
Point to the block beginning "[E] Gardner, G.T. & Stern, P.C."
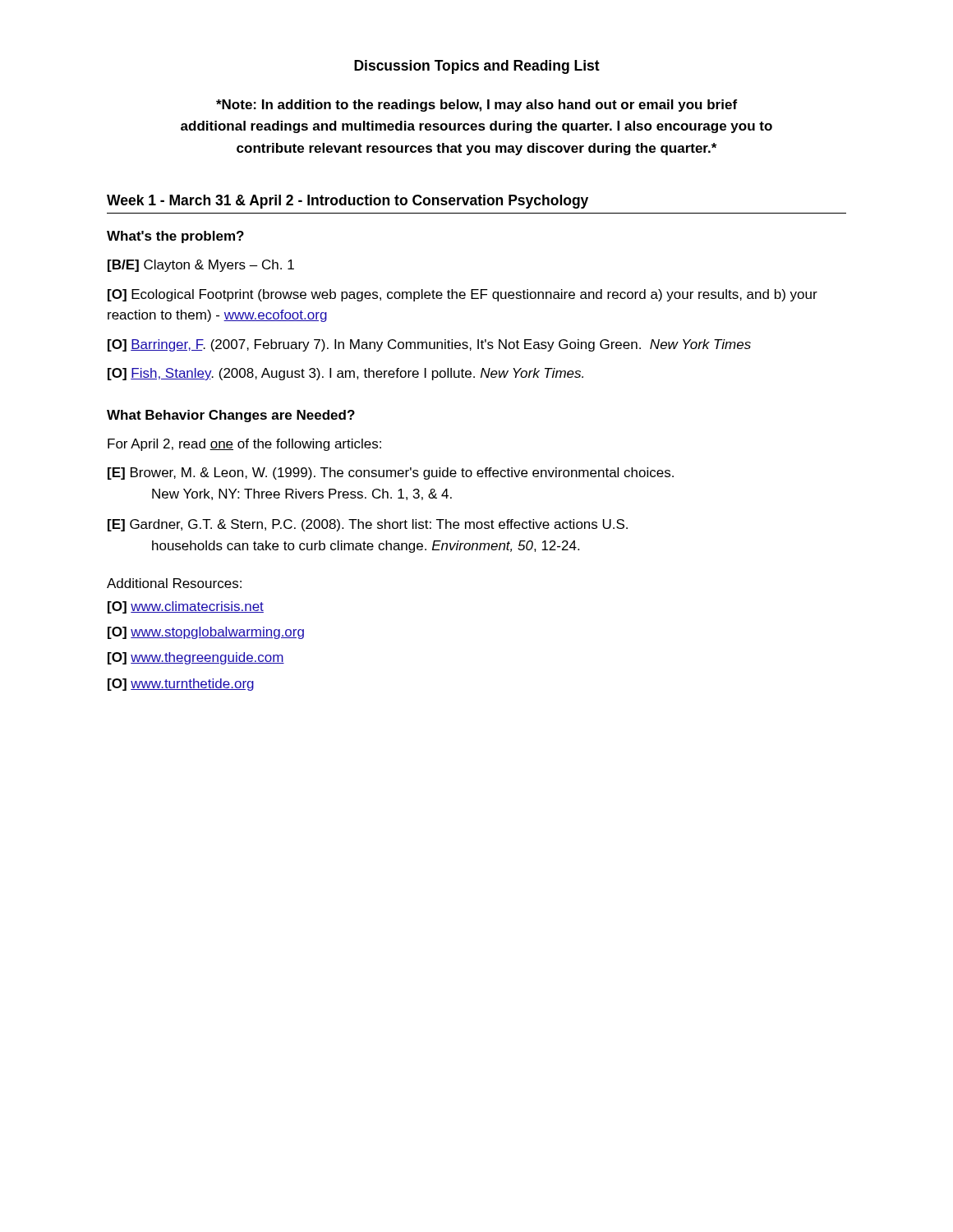pyautogui.click(x=368, y=535)
